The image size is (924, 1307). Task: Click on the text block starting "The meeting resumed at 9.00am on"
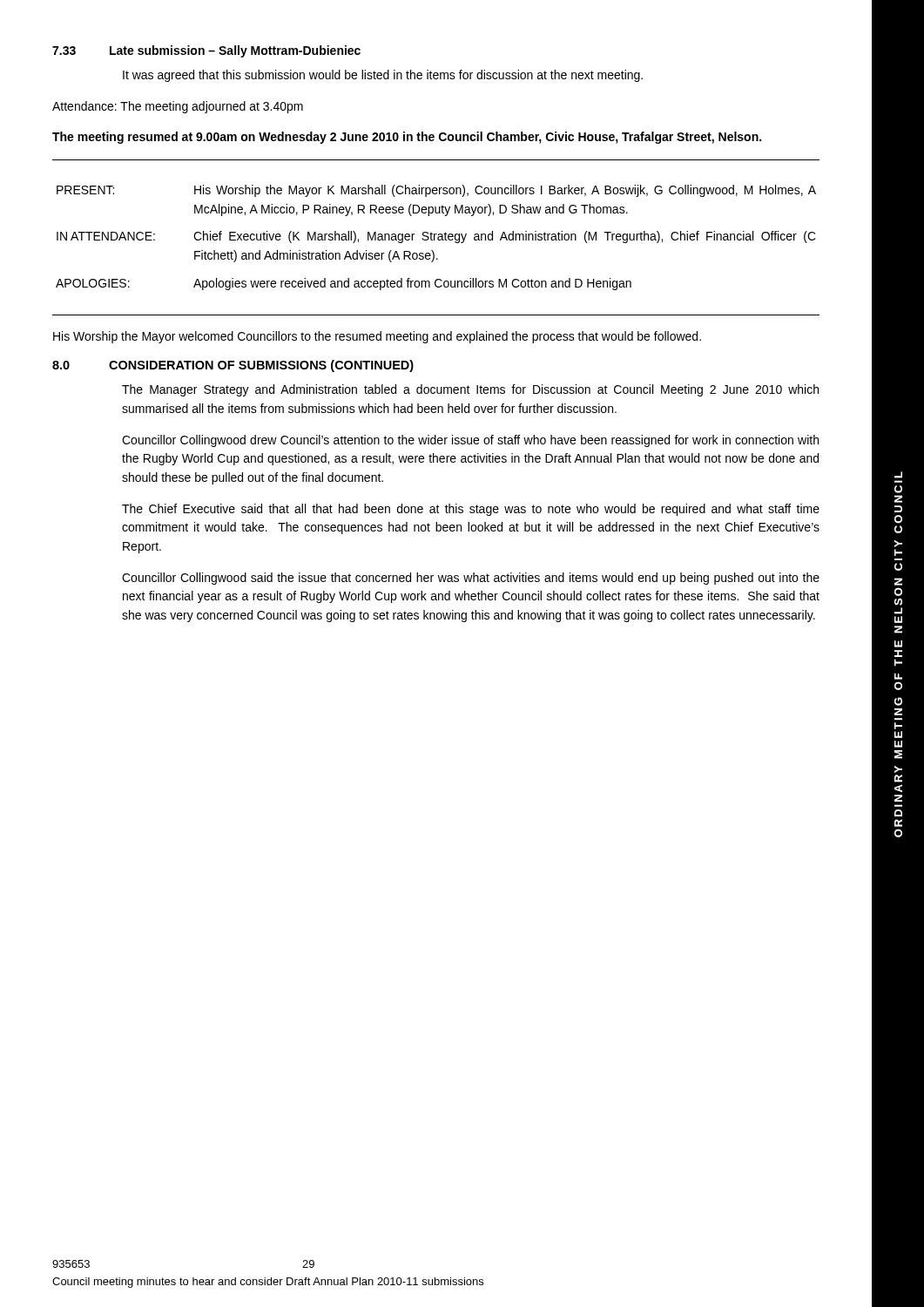407,137
